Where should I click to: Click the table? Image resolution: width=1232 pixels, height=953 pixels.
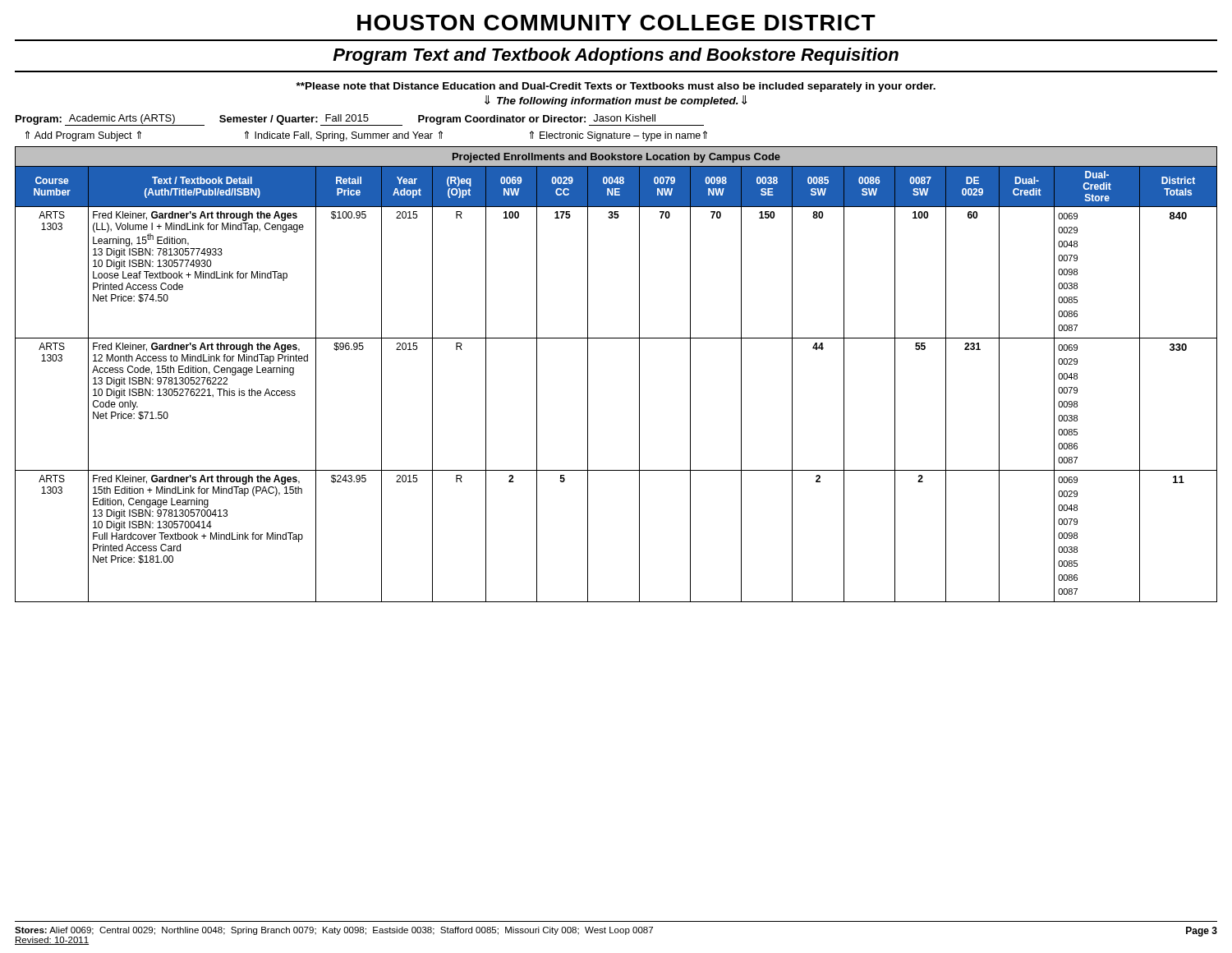pos(616,374)
